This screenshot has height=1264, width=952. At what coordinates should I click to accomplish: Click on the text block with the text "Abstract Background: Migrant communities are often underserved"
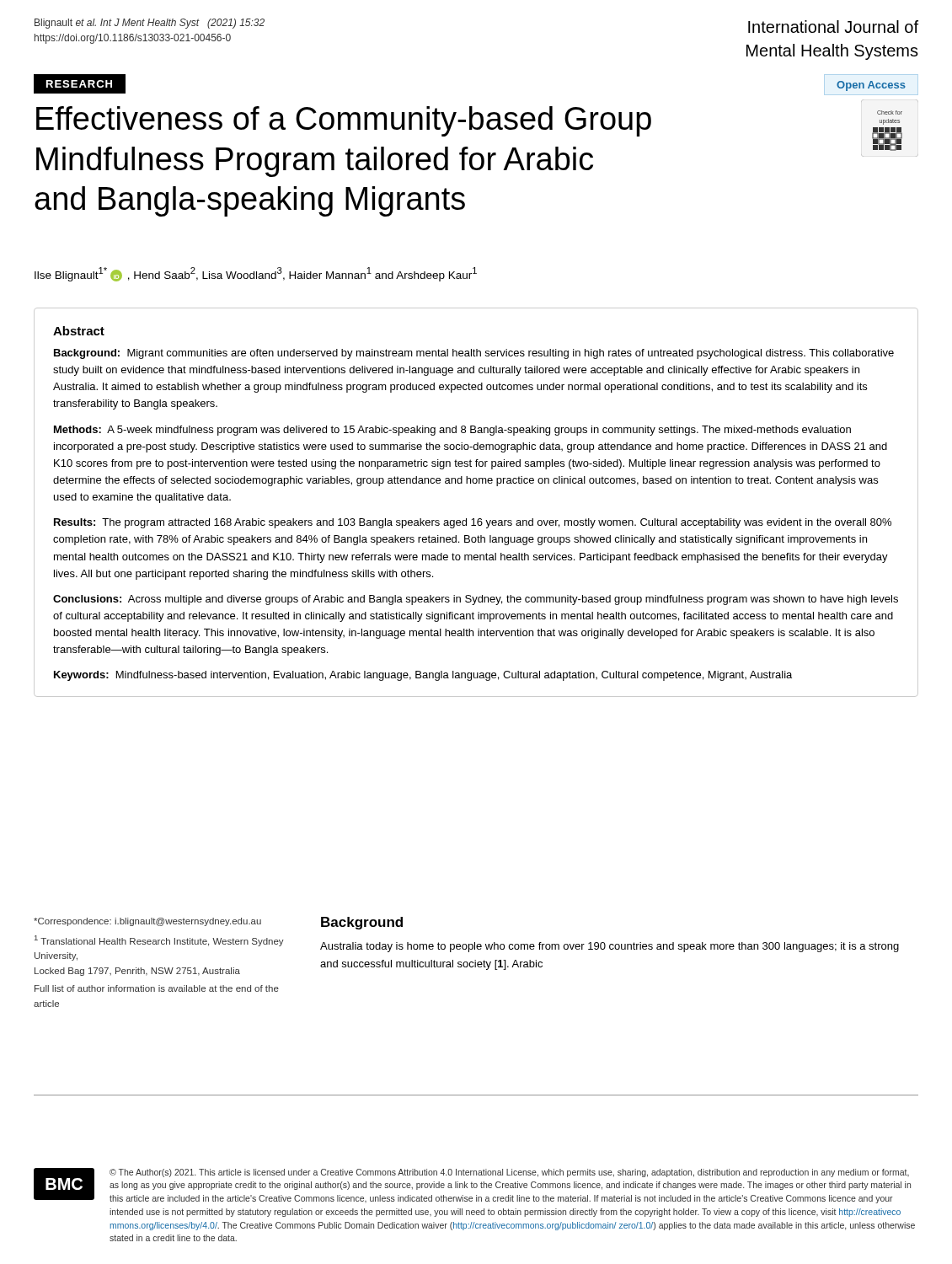click(x=79, y=331)
